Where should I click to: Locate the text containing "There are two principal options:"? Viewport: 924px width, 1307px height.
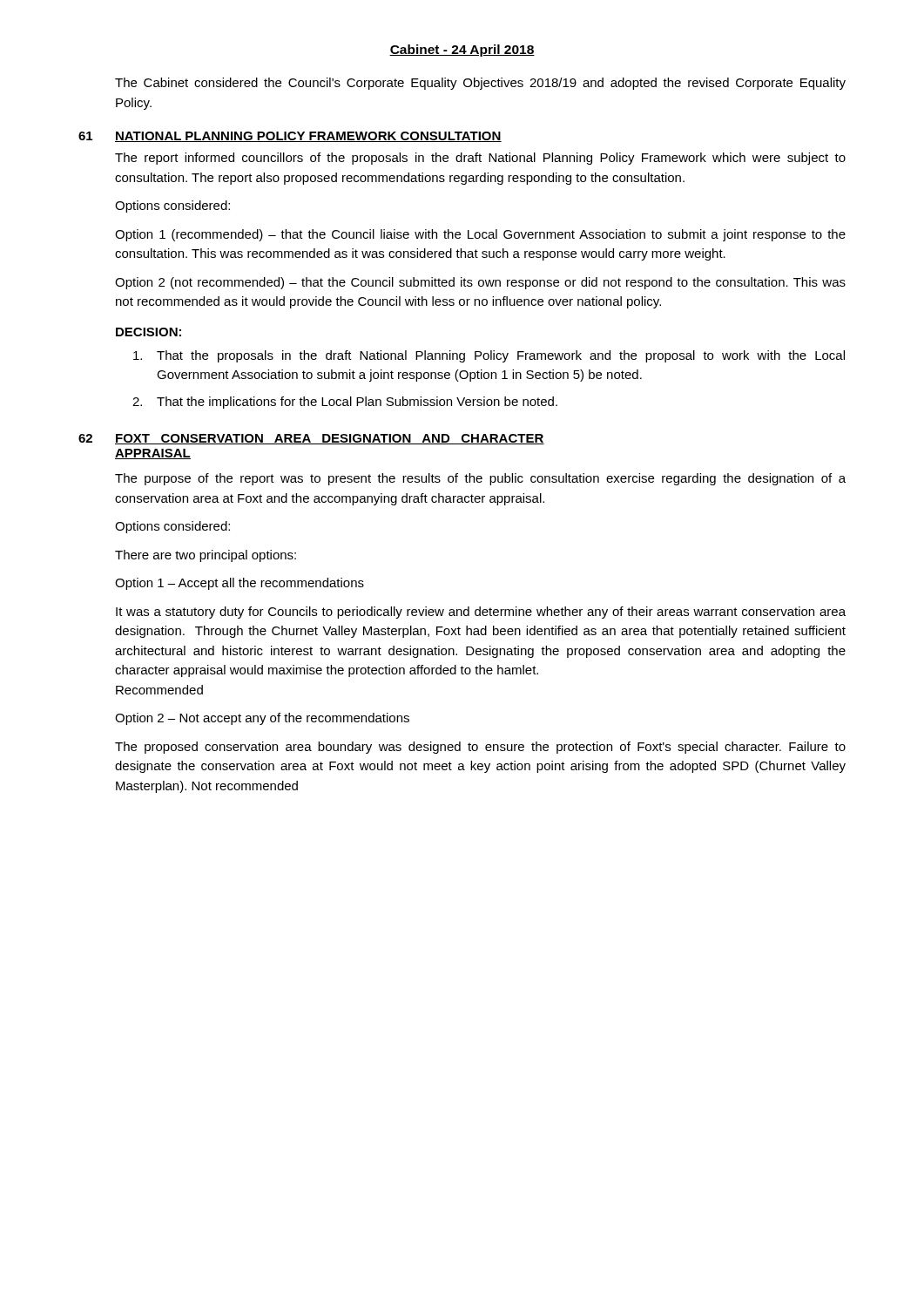(206, 554)
